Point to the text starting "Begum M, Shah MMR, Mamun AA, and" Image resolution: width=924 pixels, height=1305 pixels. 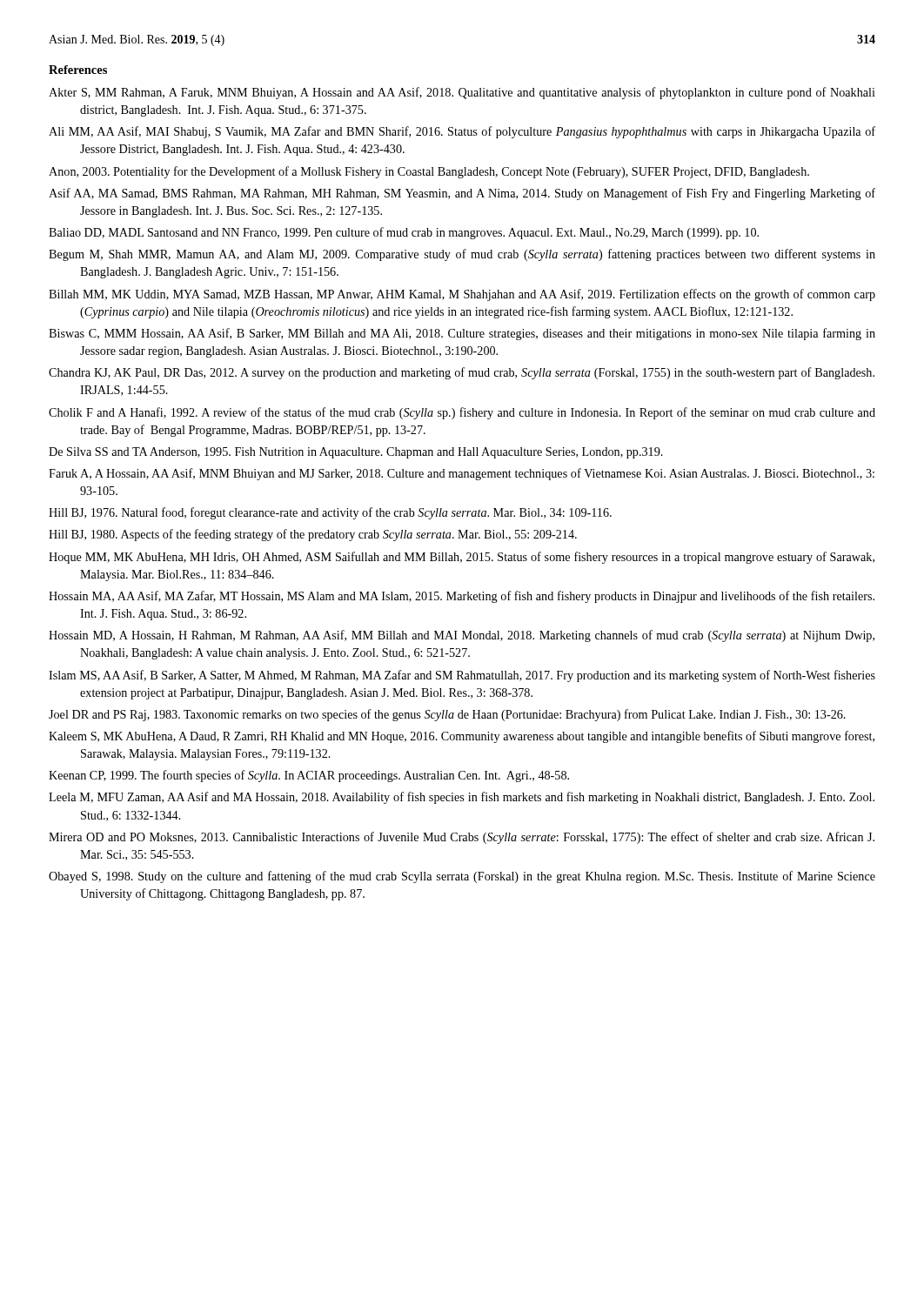click(x=462, y=263)
